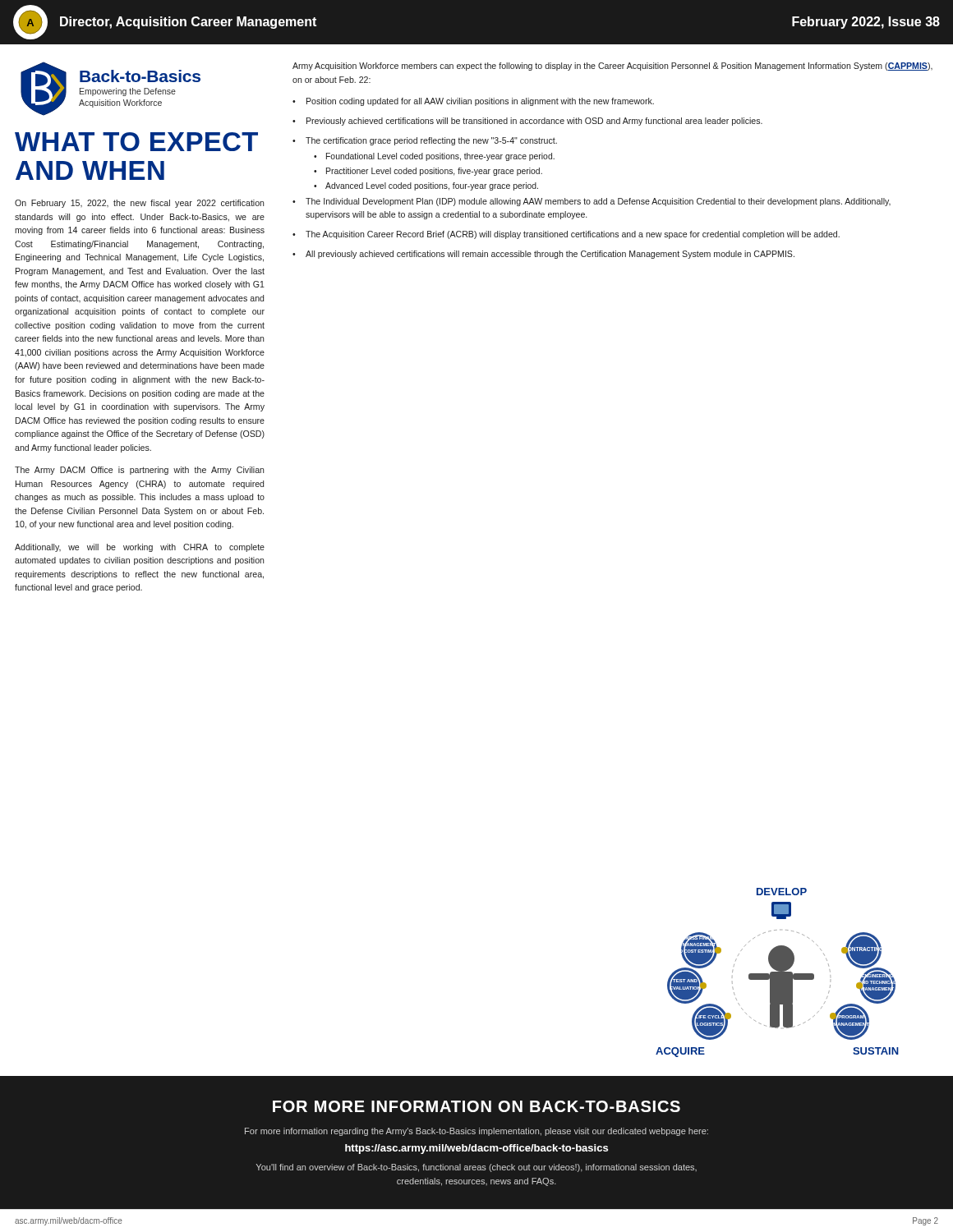Click on the text starting "• Practitioner Level coded positions, five-year grace period."

(x=428, y=171)
